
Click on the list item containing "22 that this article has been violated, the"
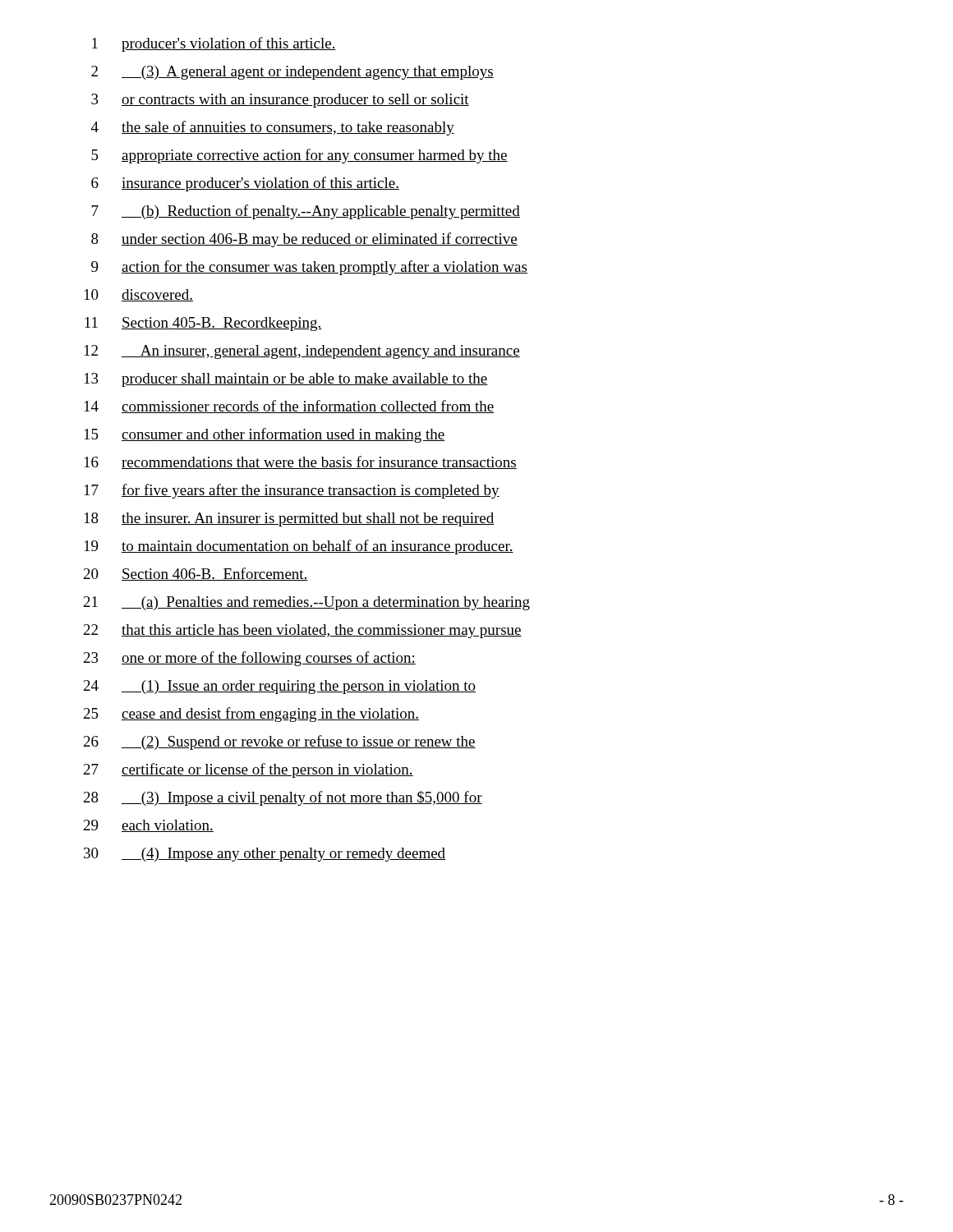coord(476,630)
